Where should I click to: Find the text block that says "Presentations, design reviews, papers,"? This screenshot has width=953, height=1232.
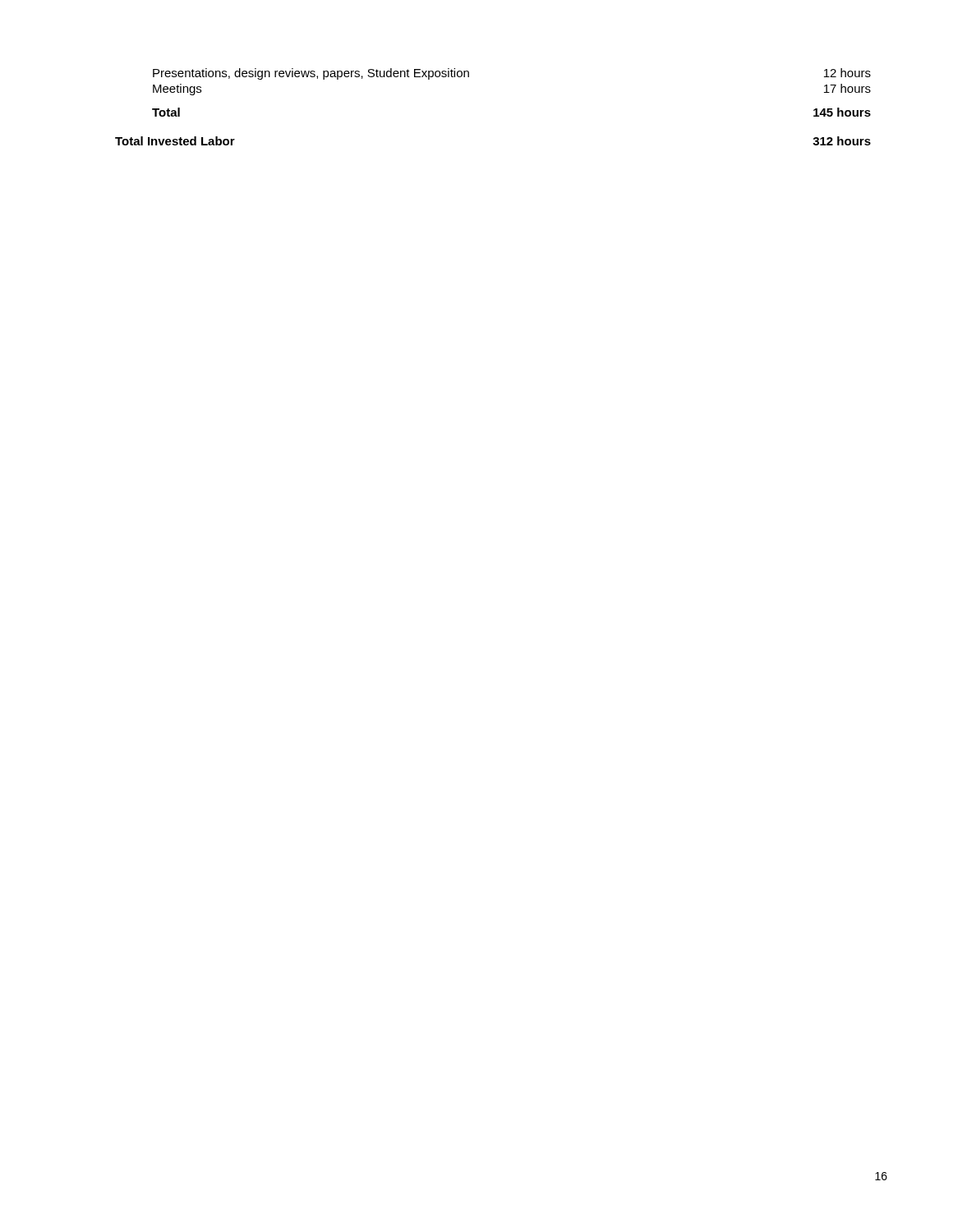308,74
